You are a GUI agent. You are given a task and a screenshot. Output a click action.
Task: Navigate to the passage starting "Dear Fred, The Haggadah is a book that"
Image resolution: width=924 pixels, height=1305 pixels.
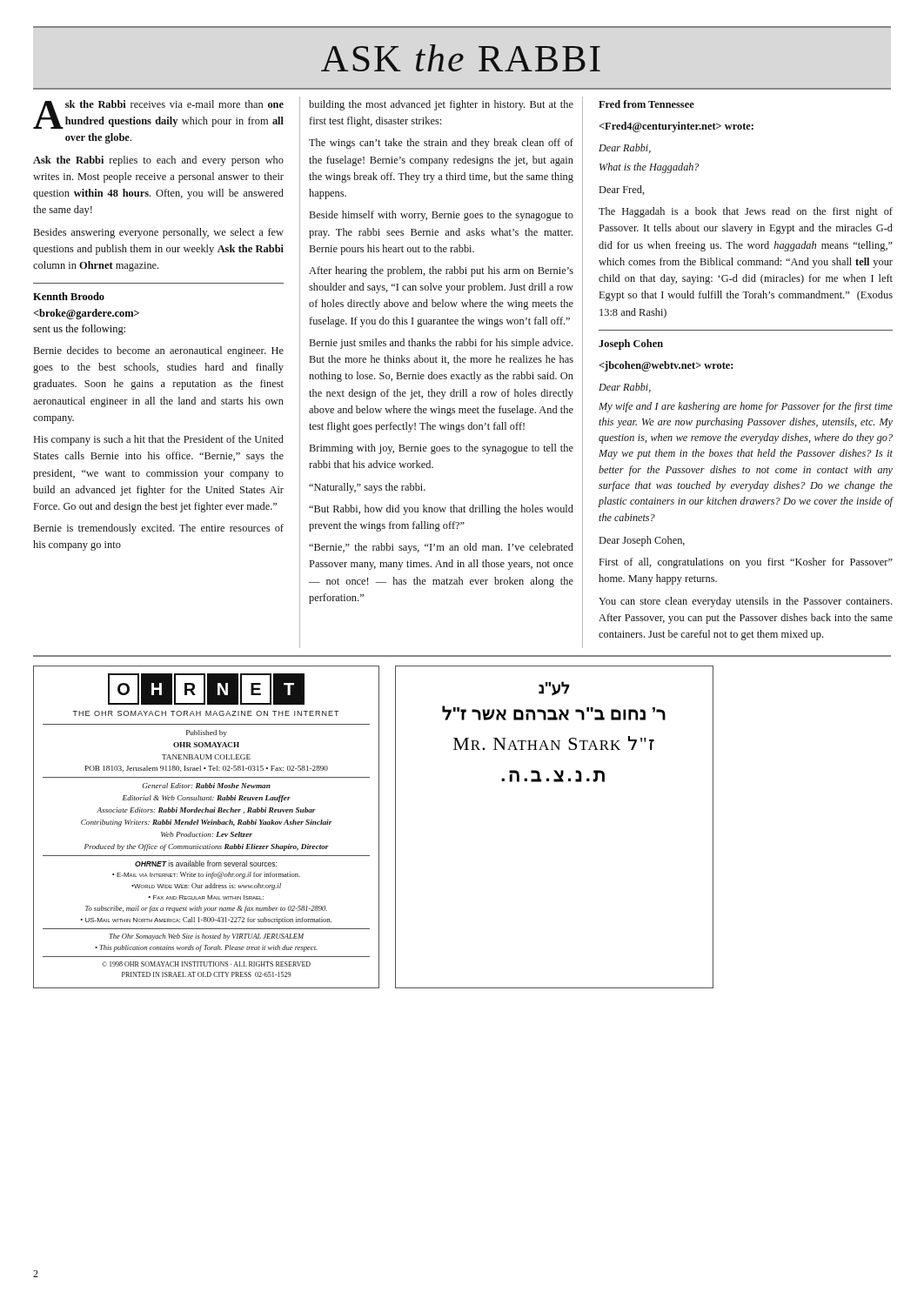tap(746, 251)
